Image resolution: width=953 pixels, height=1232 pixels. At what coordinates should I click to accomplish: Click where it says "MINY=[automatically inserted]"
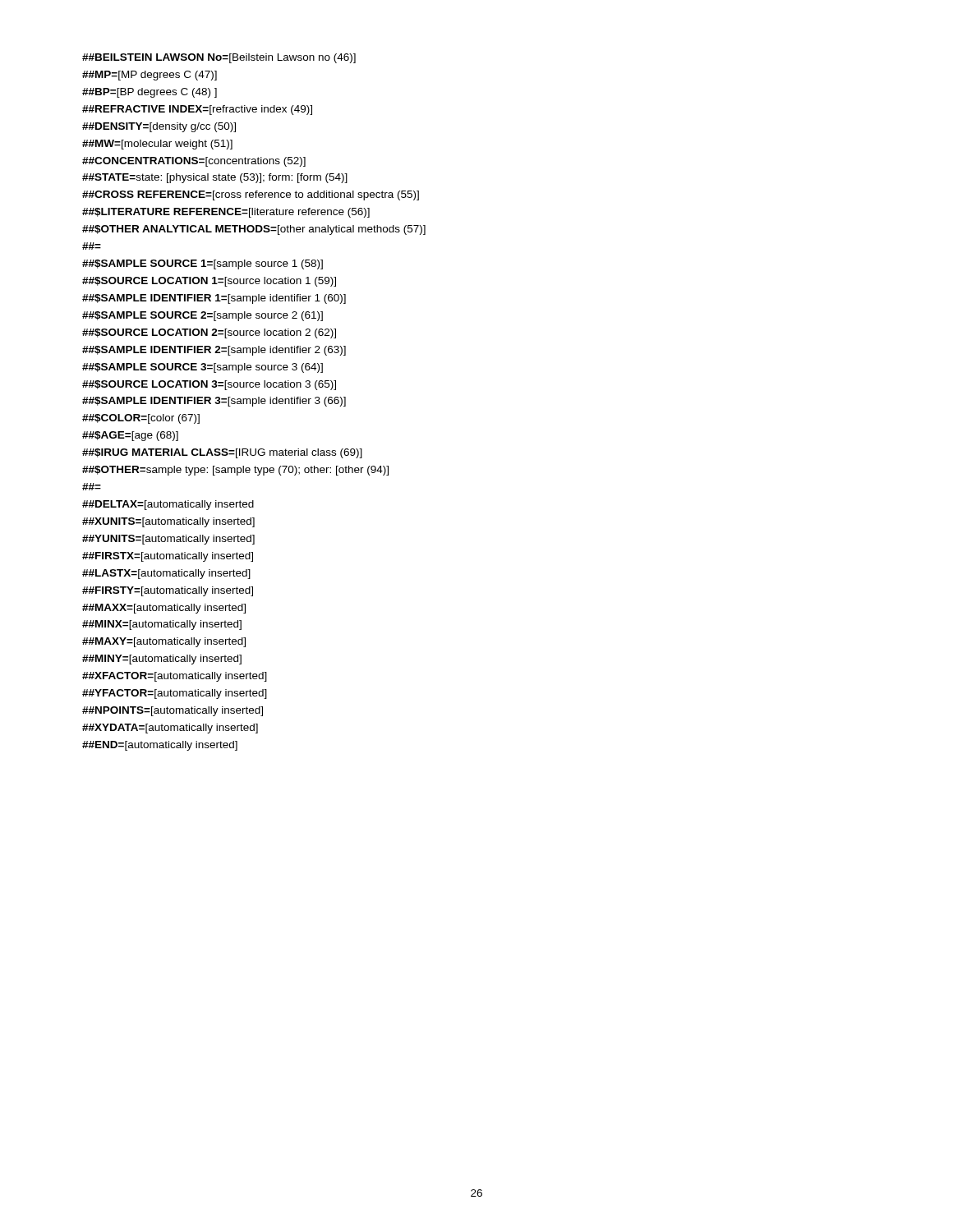click(162, 660)
